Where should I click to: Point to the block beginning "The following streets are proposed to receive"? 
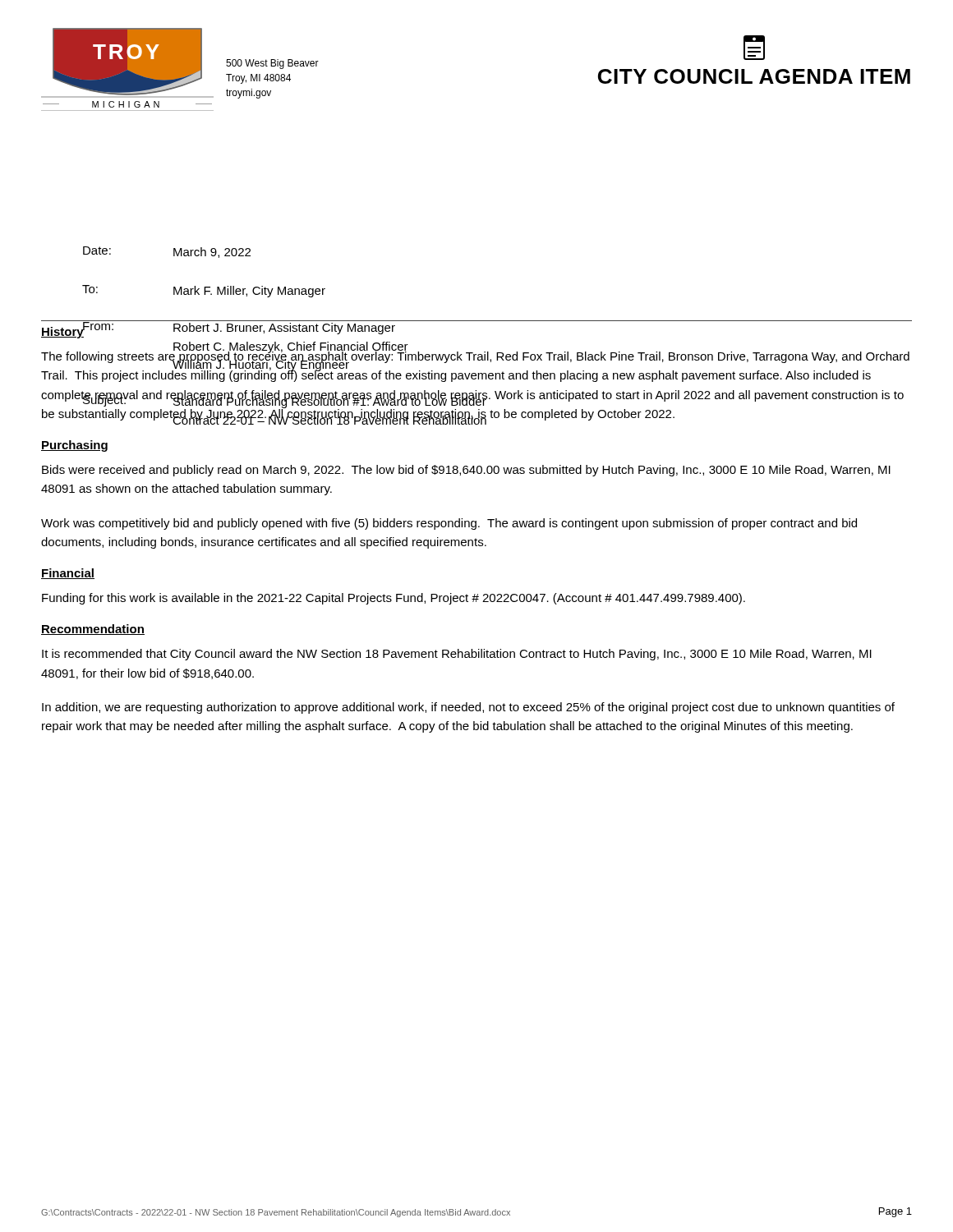click(476, 385)
